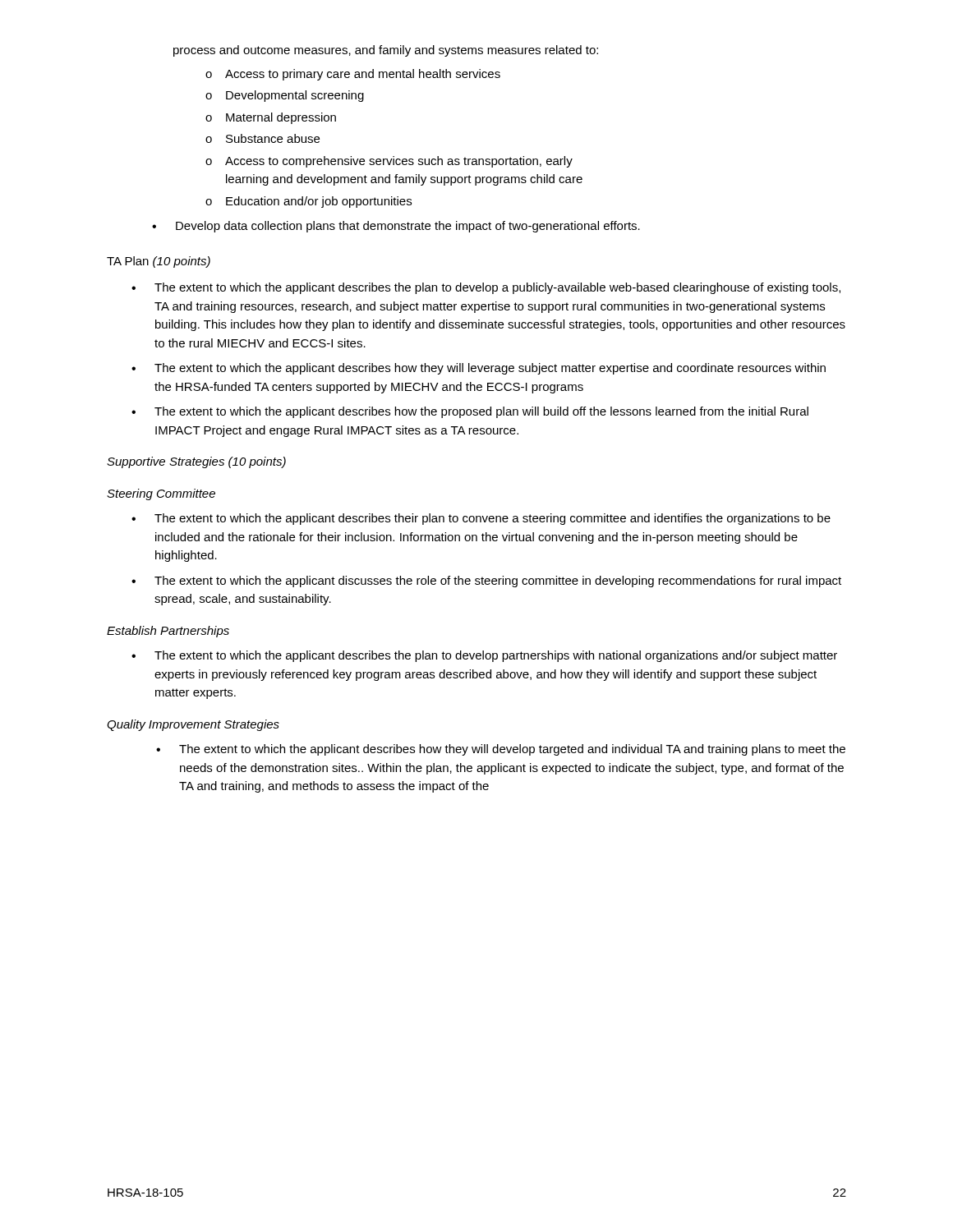Navigate to the element starting "Establish Partnerships"

[168, 630]
